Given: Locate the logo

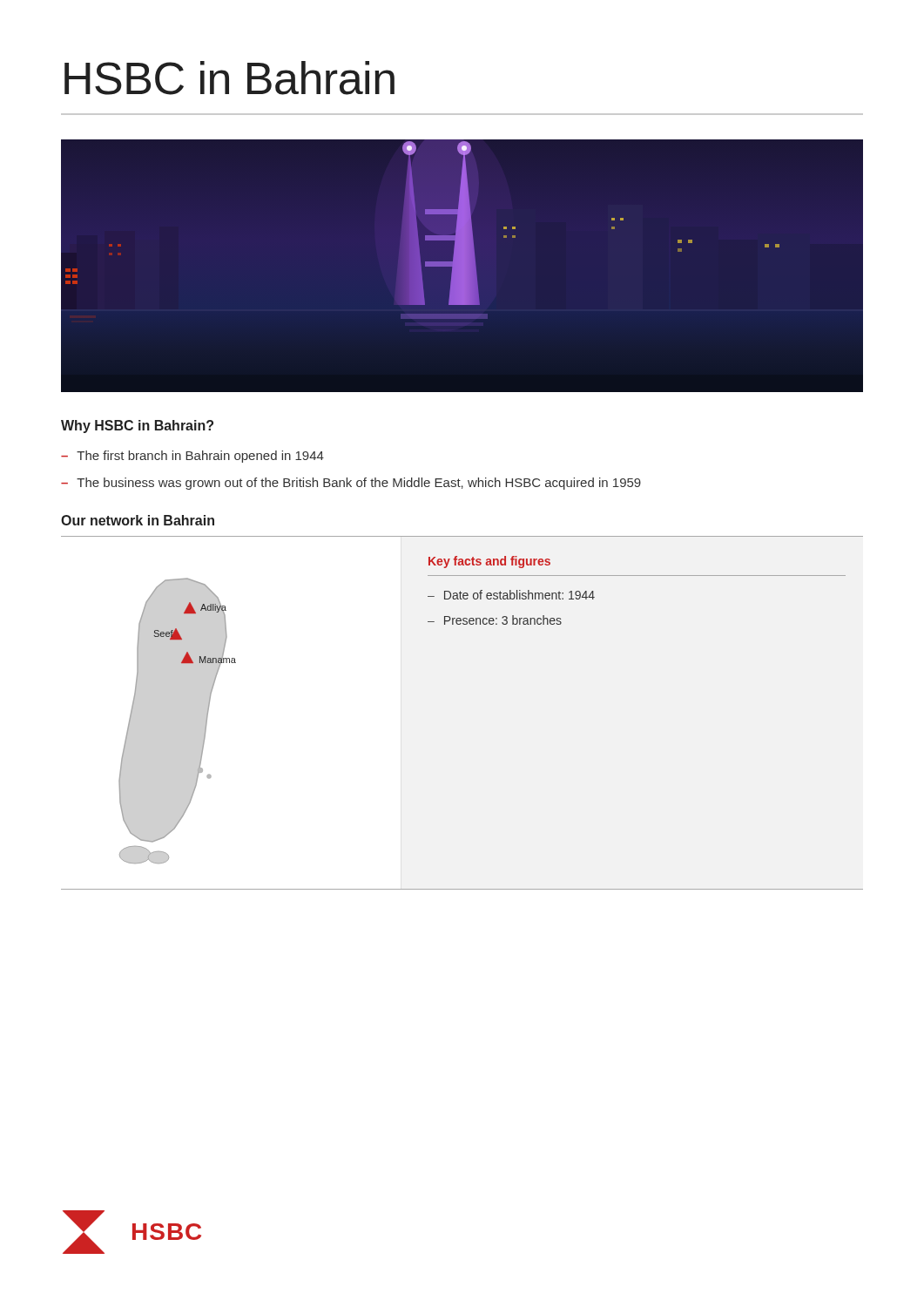Looking at the screenshot, I should (x=132, y=1232).
